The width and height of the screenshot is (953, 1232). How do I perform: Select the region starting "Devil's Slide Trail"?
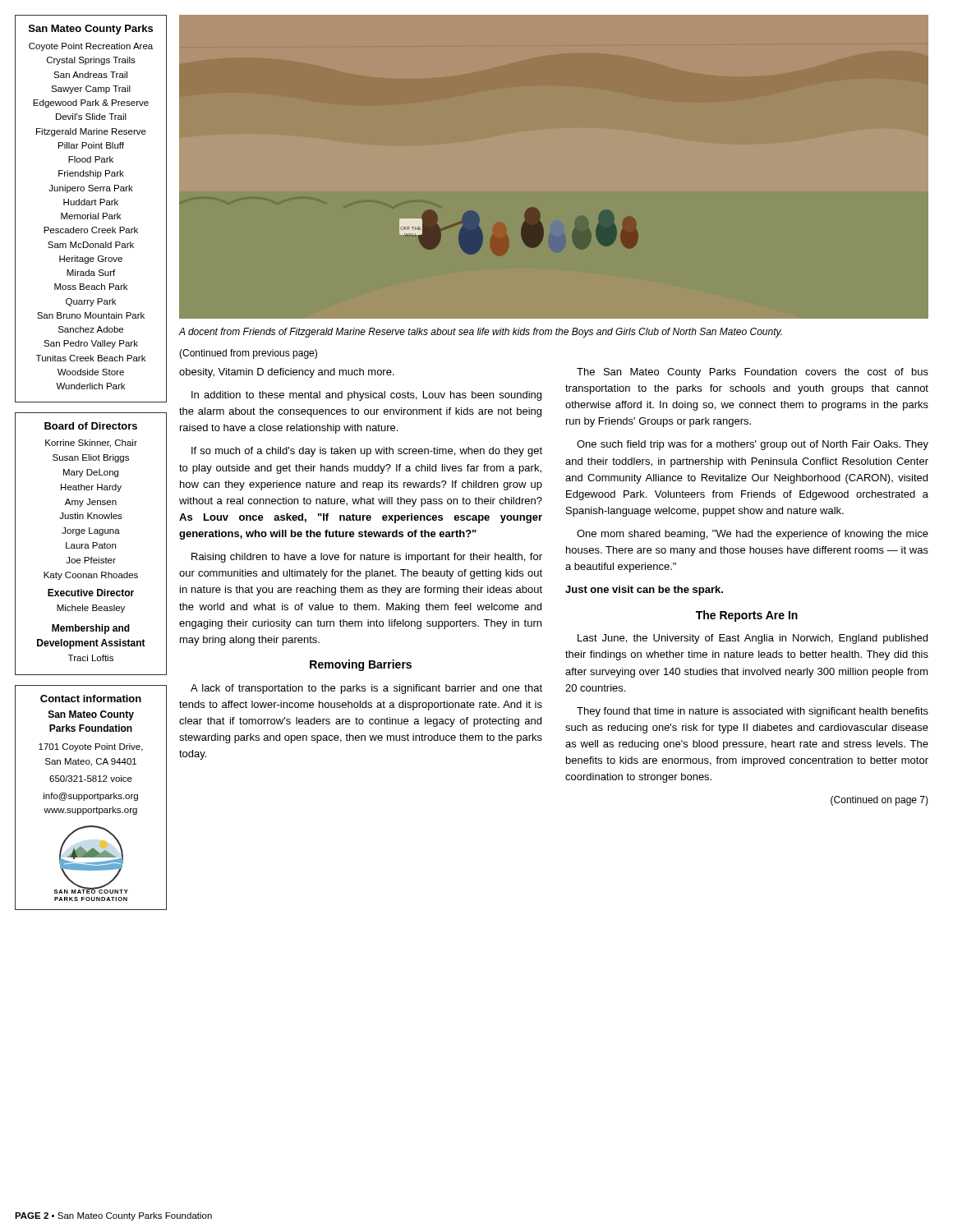[x=91, y=117]
